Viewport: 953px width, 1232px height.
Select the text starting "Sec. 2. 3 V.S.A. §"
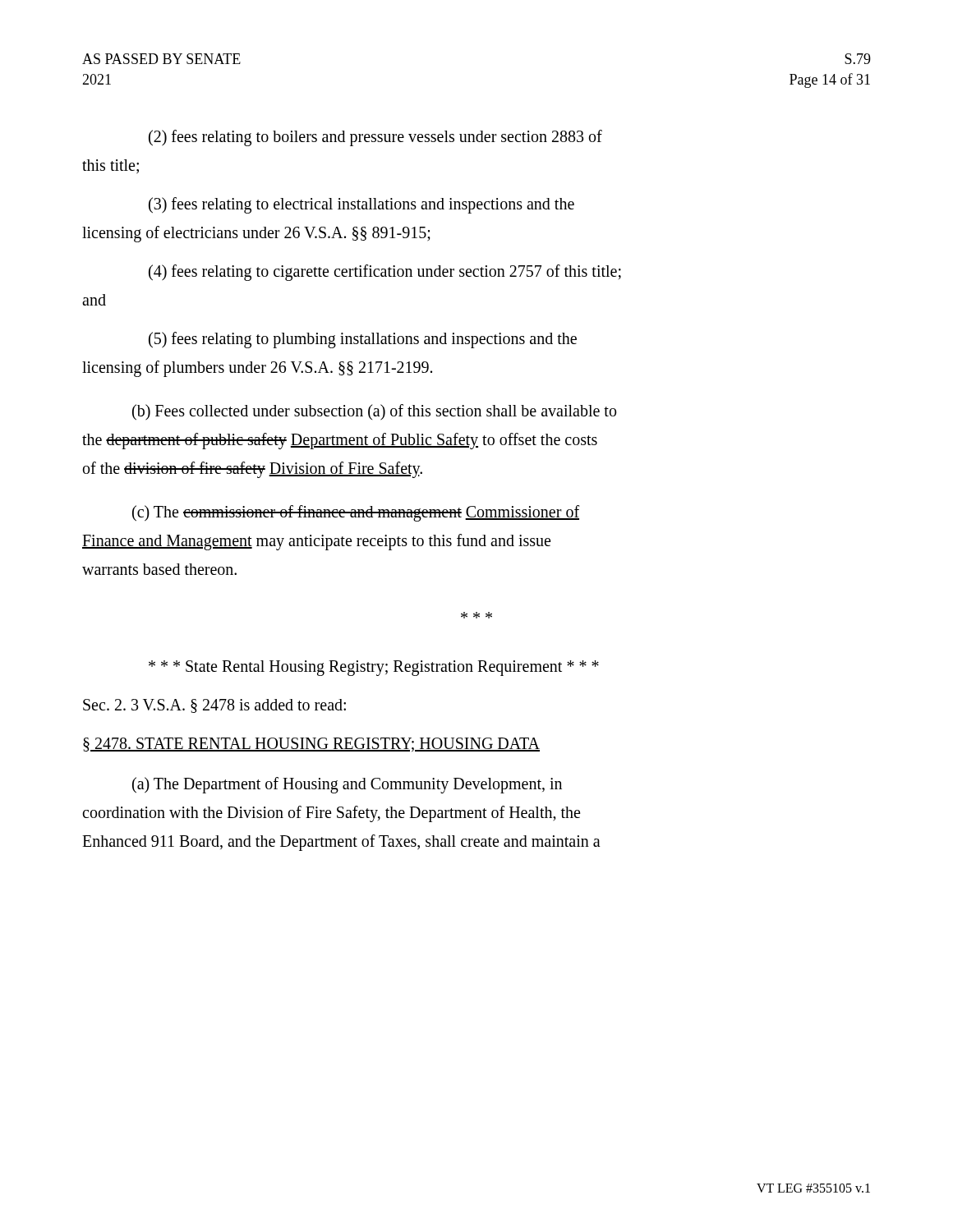point(215,705)
